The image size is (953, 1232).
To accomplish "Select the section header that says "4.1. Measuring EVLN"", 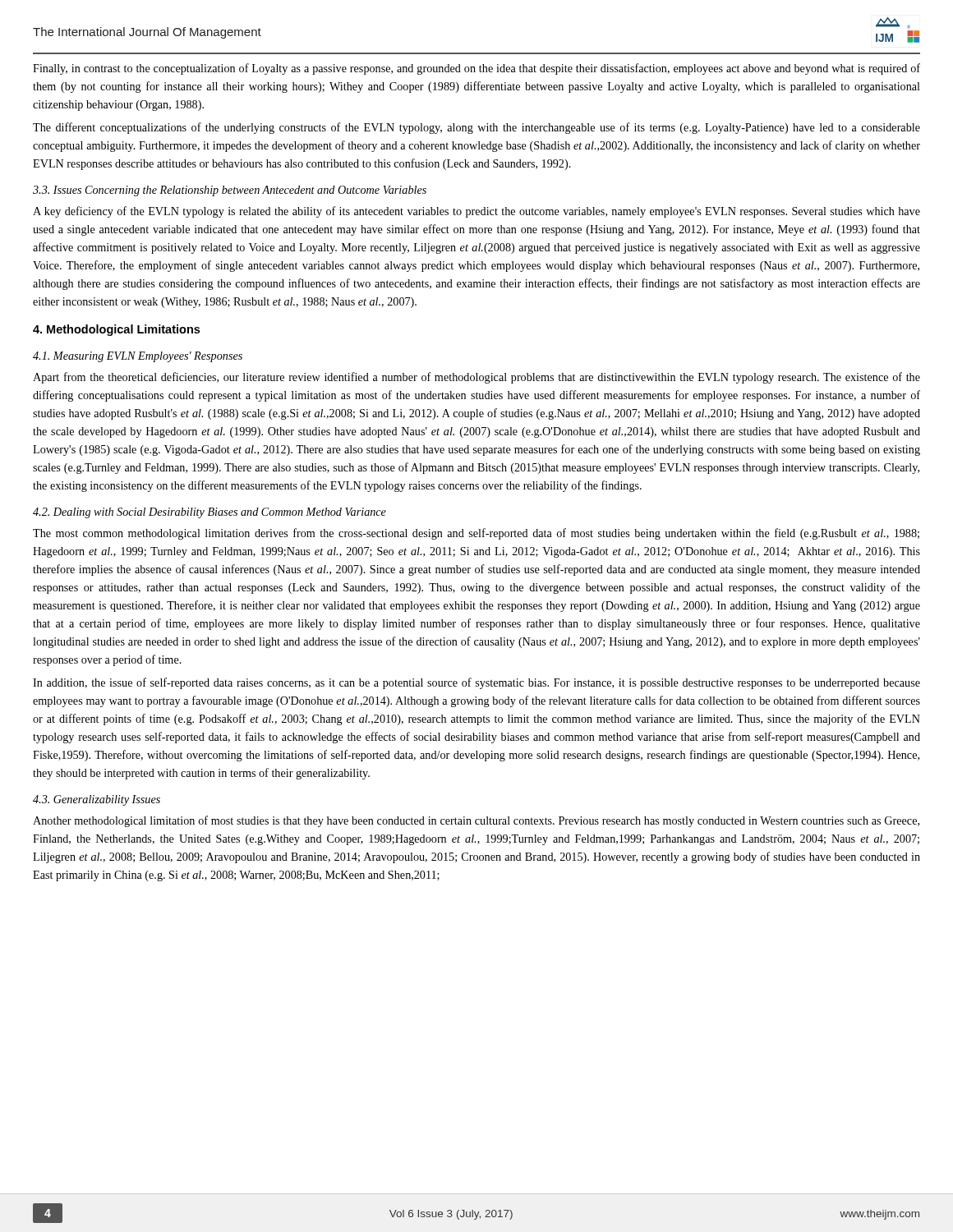I will pyautogui.click(x=138, y=357).
